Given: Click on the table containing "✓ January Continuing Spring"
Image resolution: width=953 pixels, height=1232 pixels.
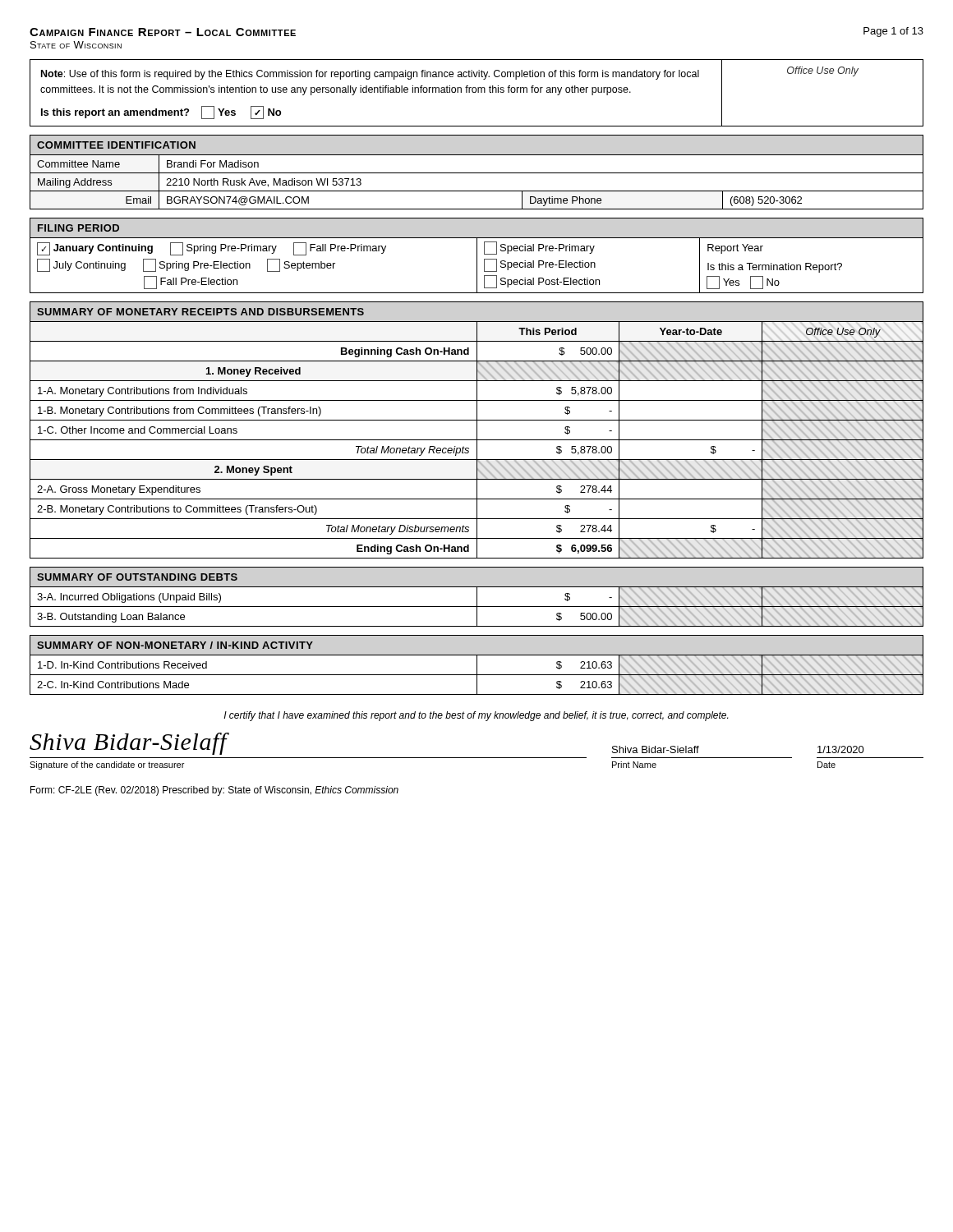Looking at the screenshot, I should pyautogui.click(x=476, y=265).
